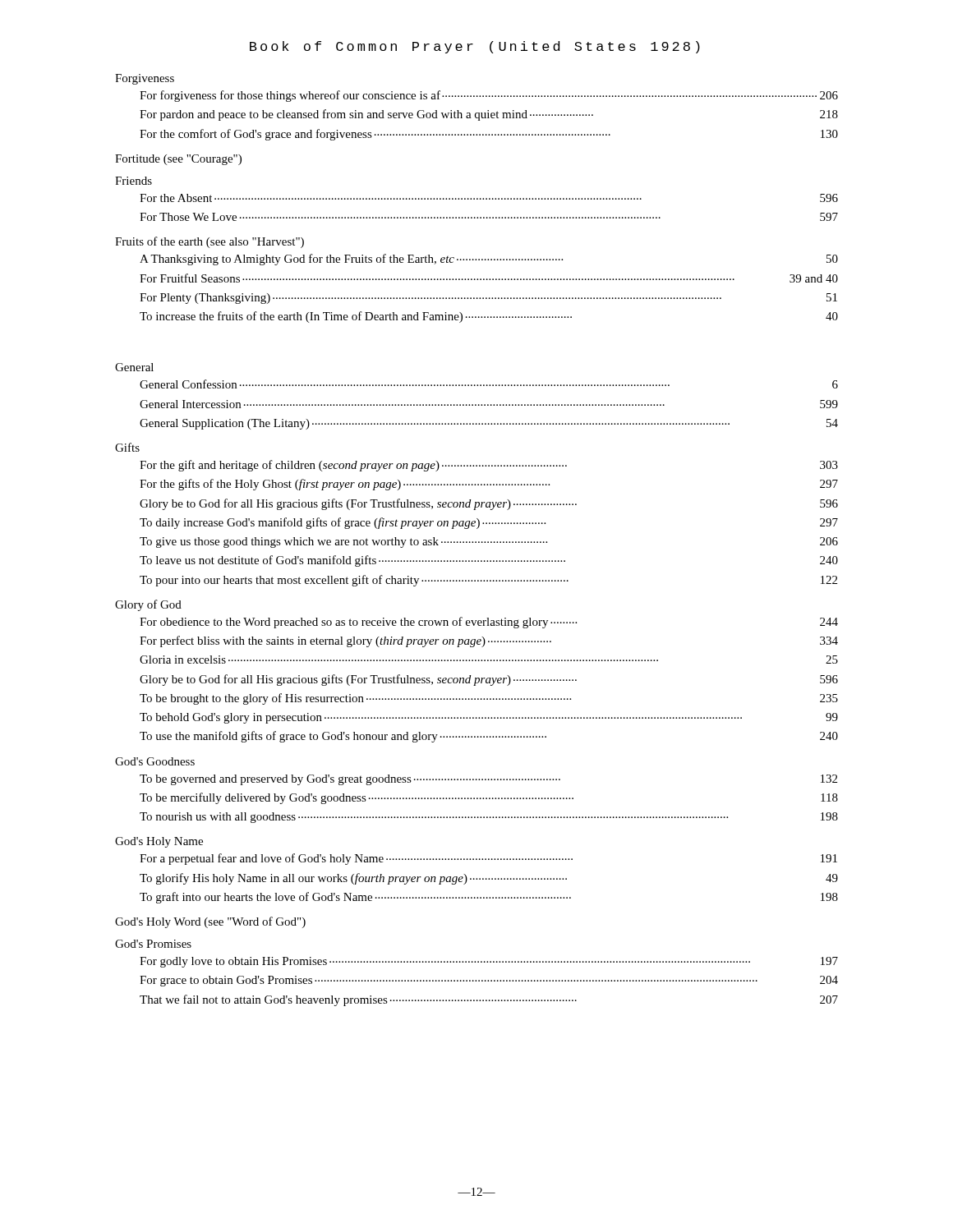The image size is (953, 1232).
Task: Select the list item that reads "General Supplication (The Litany)"
Action: coord(489,423)
